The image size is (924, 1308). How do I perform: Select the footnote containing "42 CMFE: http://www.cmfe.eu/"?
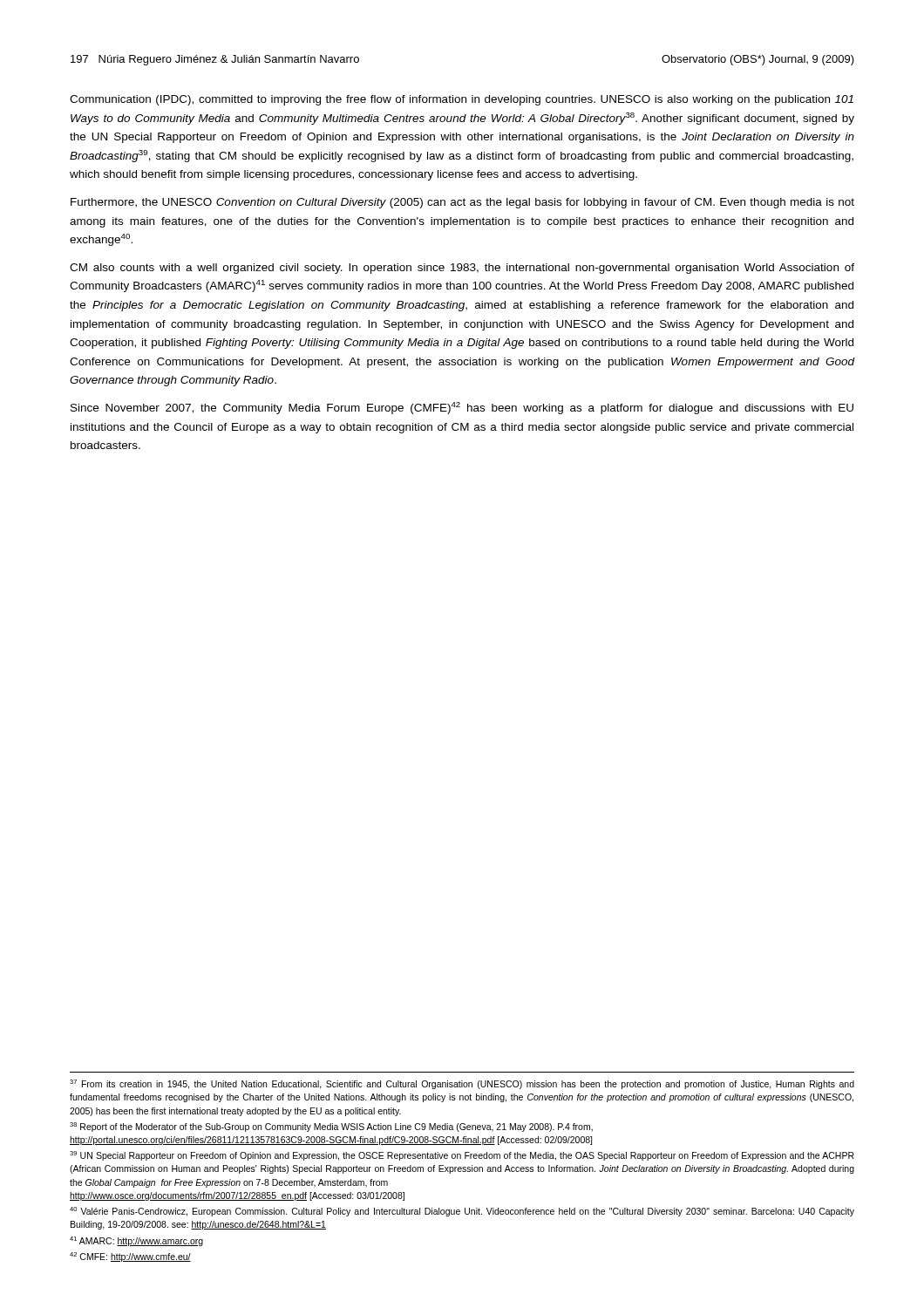130,1256
